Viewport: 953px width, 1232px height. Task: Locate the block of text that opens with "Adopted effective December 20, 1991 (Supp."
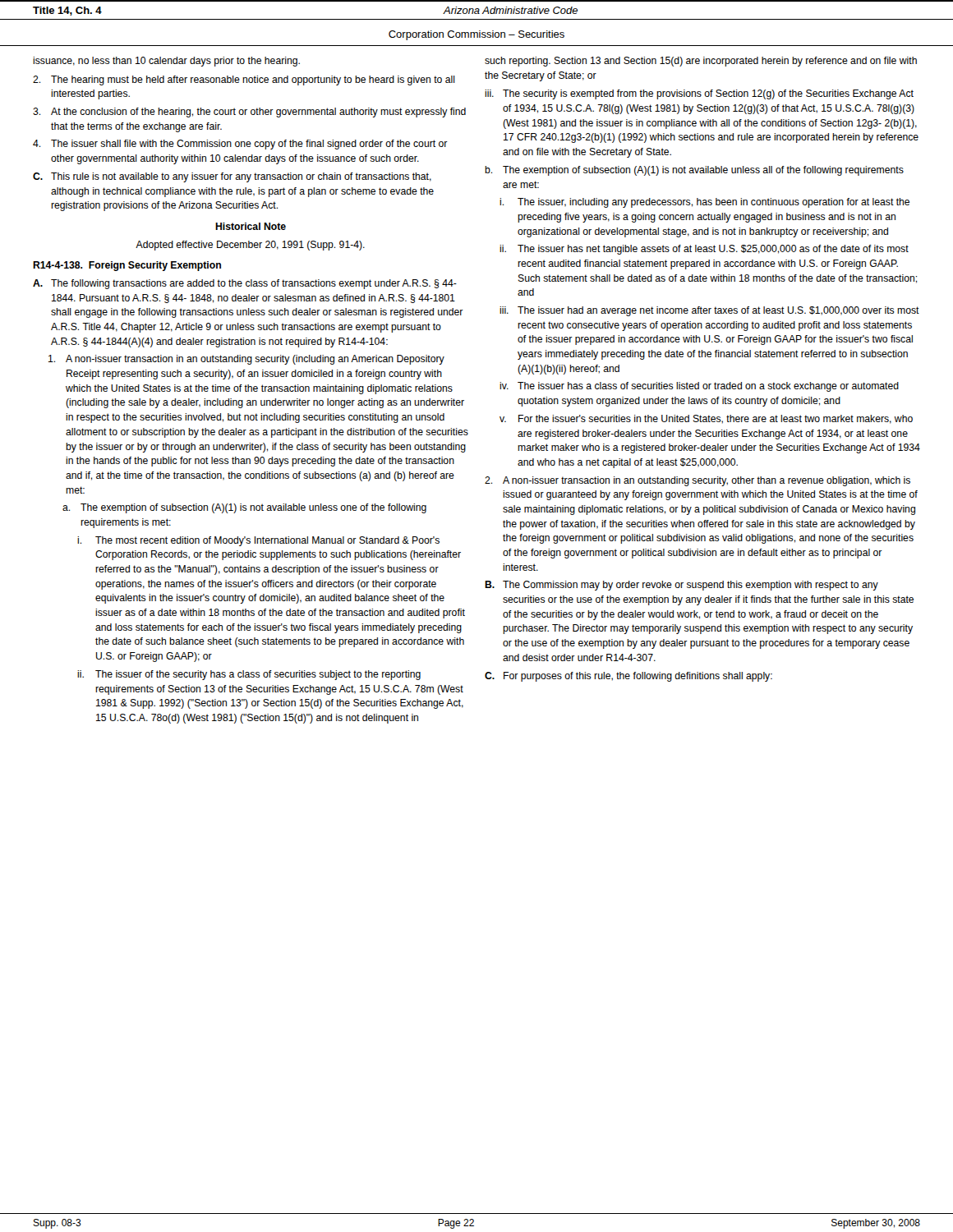point(251,244)
